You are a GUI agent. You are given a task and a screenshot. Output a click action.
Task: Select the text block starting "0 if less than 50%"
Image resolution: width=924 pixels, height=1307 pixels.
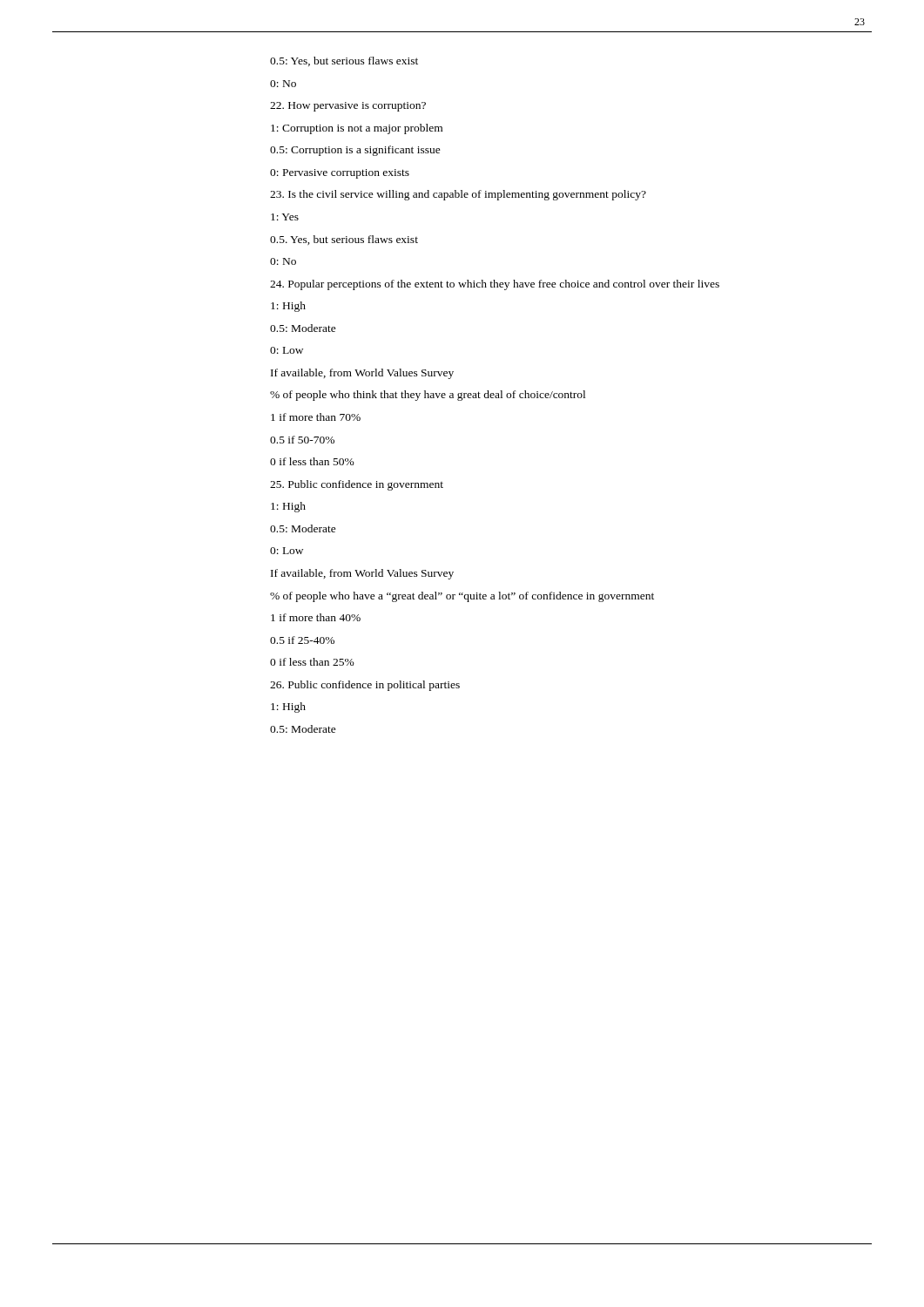312,462
